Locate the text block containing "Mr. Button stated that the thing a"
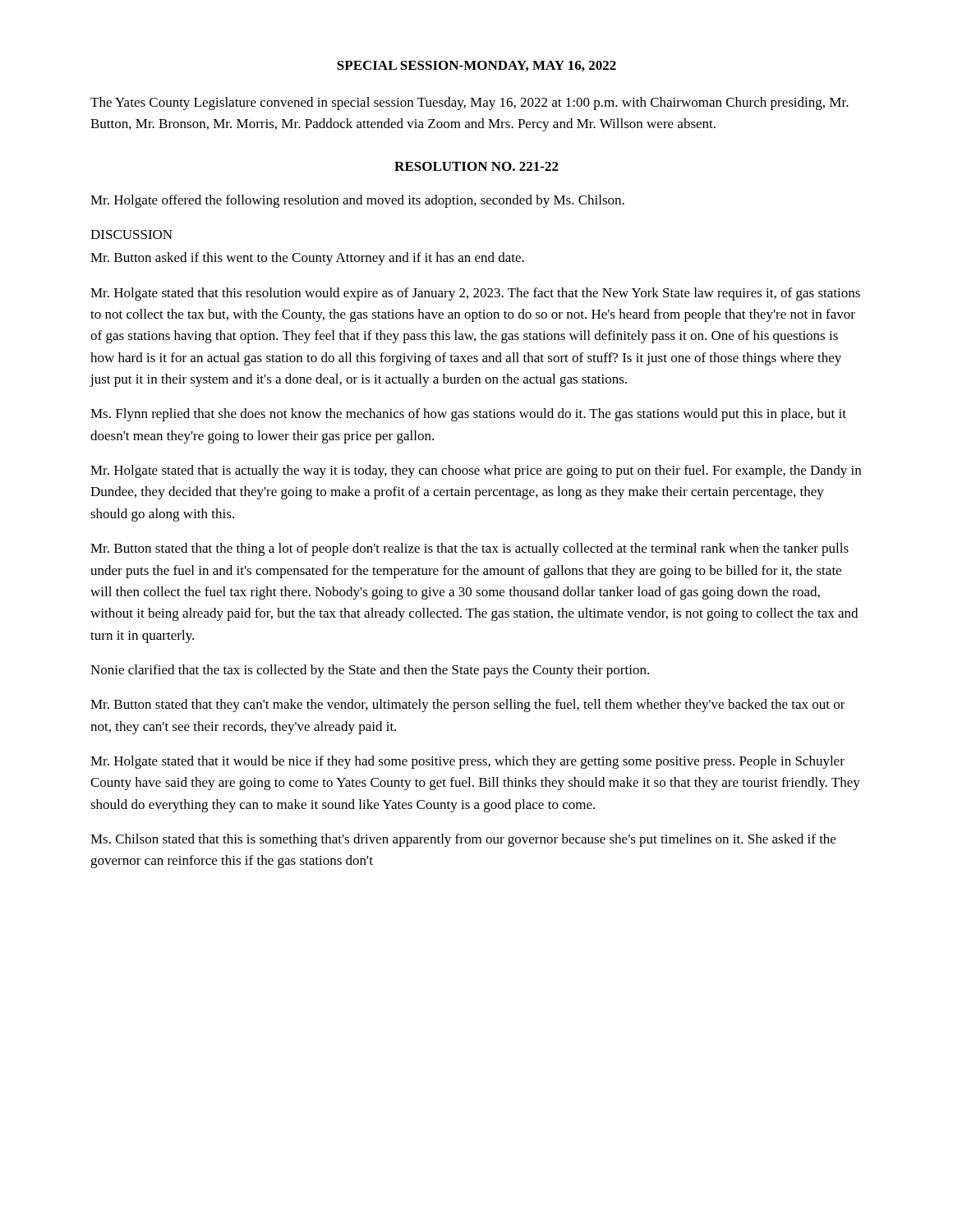This screenshot has height=1232, width=953. click(x=476, y=592)
